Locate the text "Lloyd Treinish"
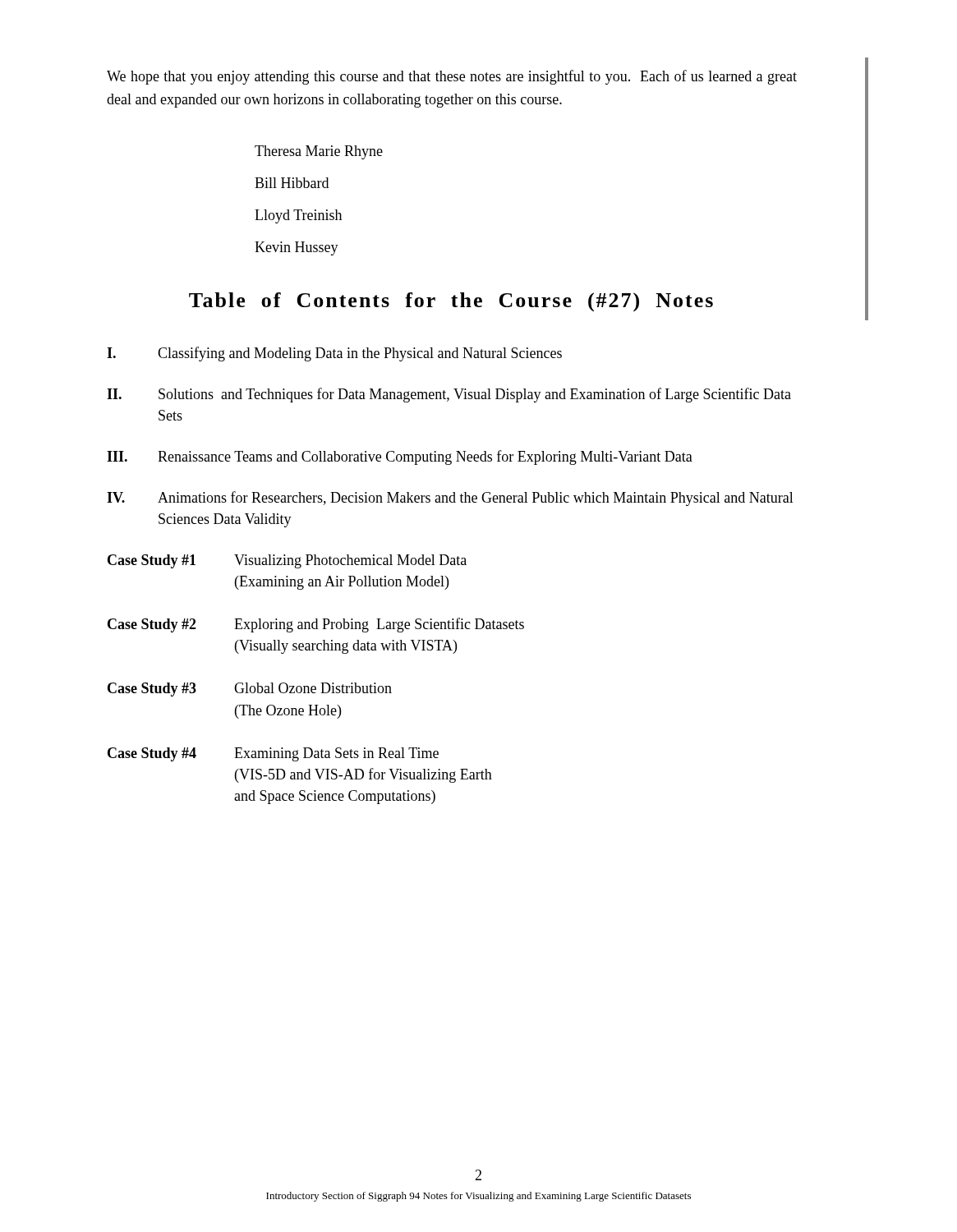Screen dimensions: 1232x957 (x=298, y=215)
